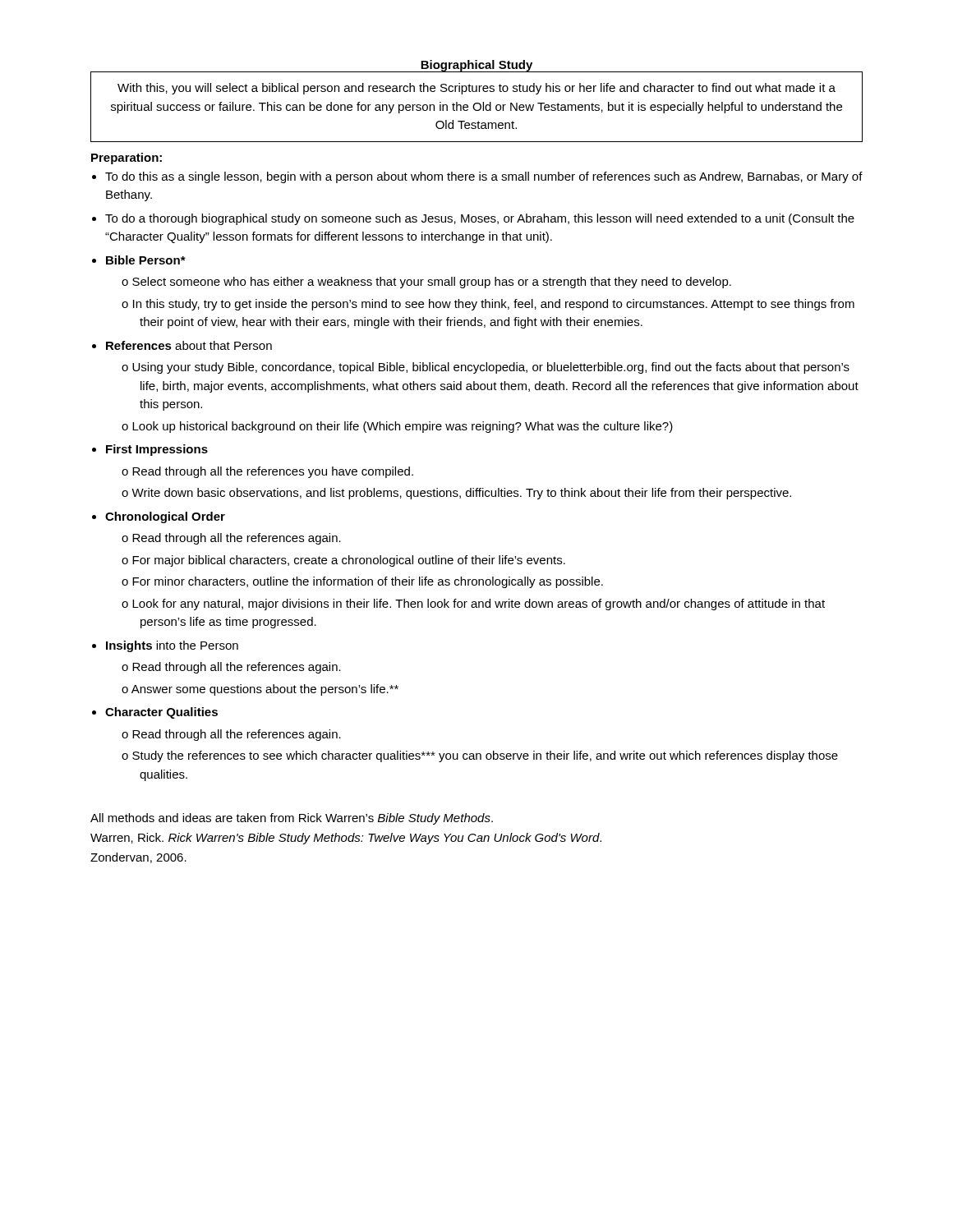Point to the block starting "Character Qualities Read through all the"
953x1232 pixels.
[484, 744]
